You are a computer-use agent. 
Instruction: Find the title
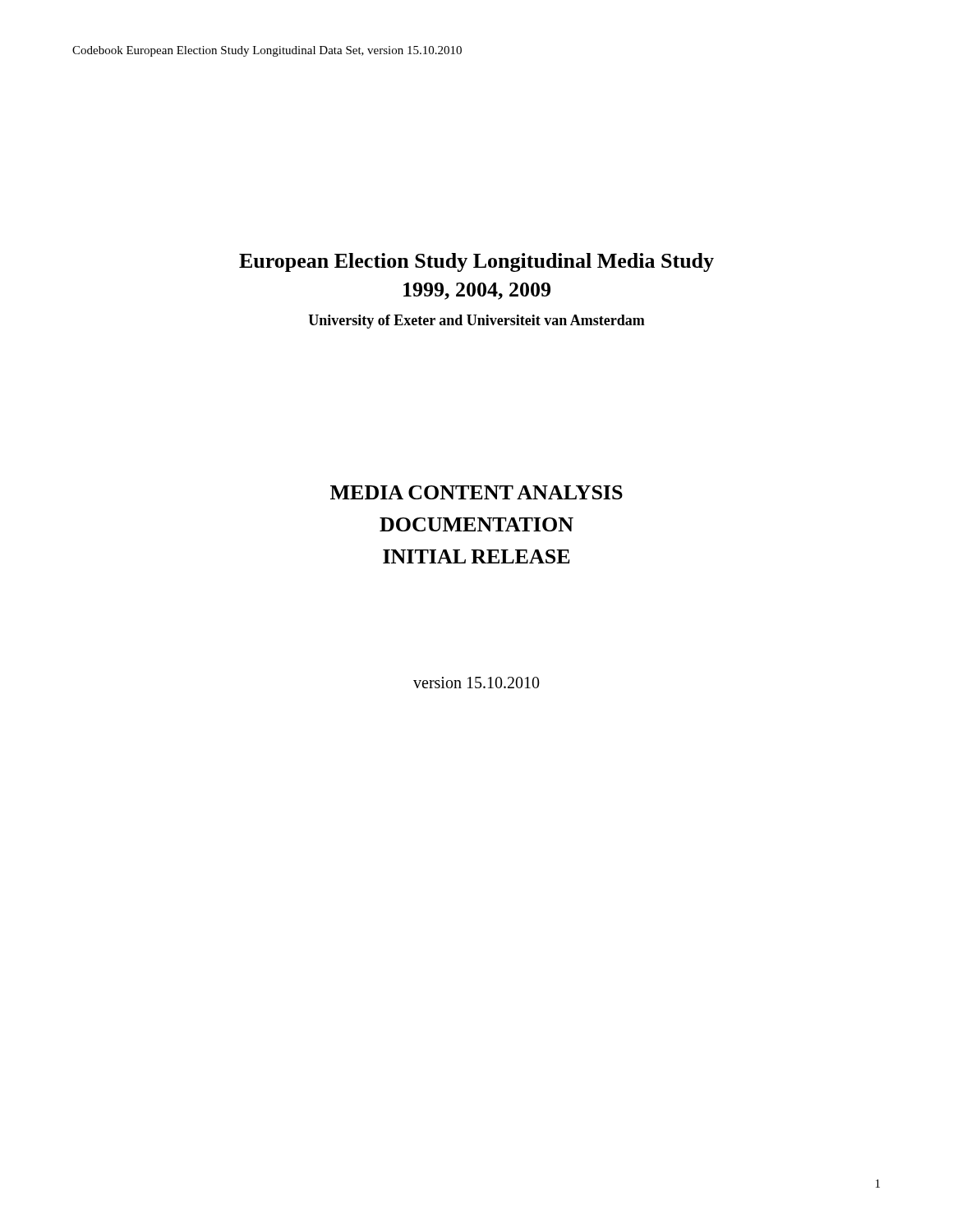pos(476,288)
